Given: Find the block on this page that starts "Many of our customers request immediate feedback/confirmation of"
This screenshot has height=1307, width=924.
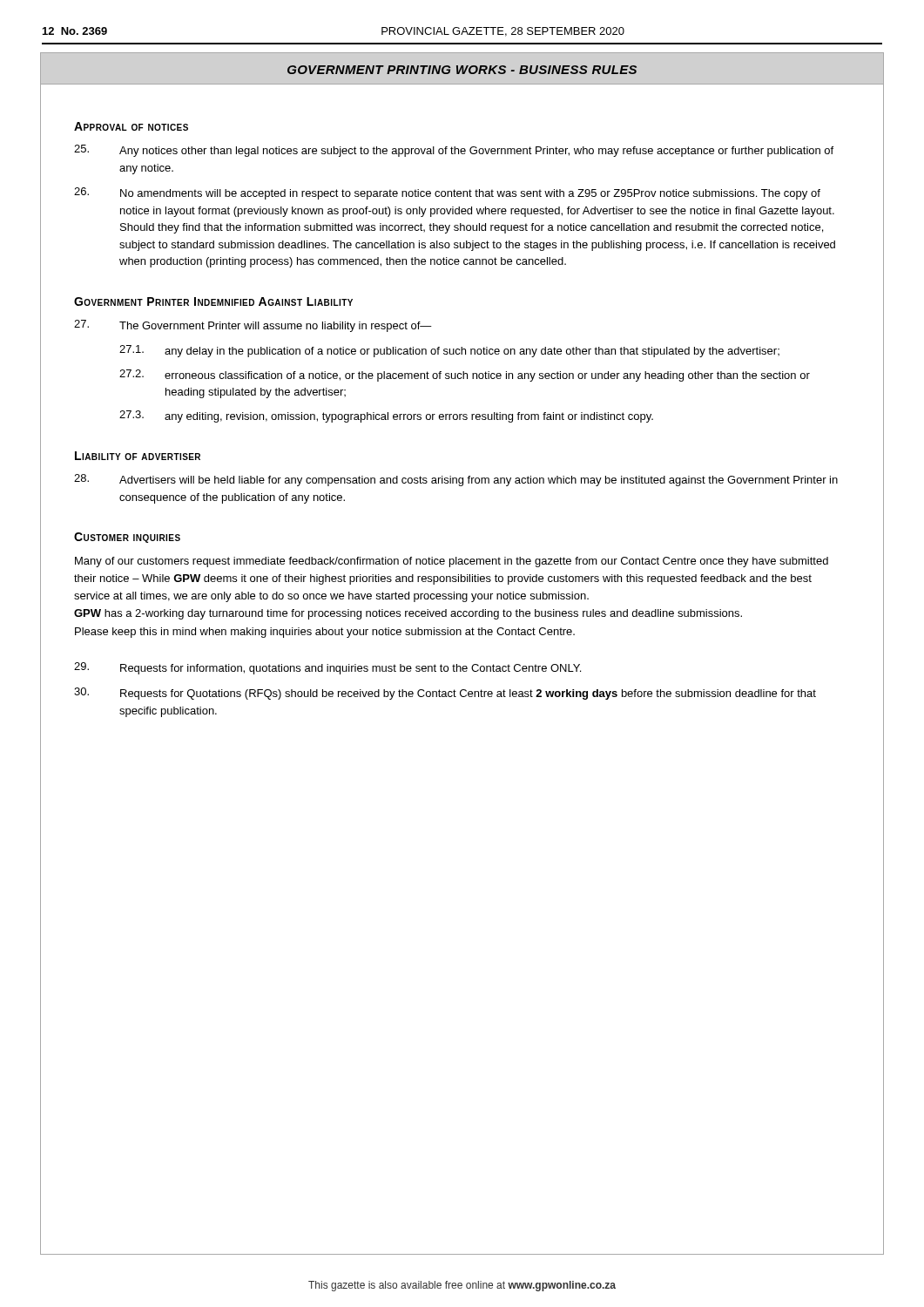Looking at the screenshot, I should tap(451, 596).
